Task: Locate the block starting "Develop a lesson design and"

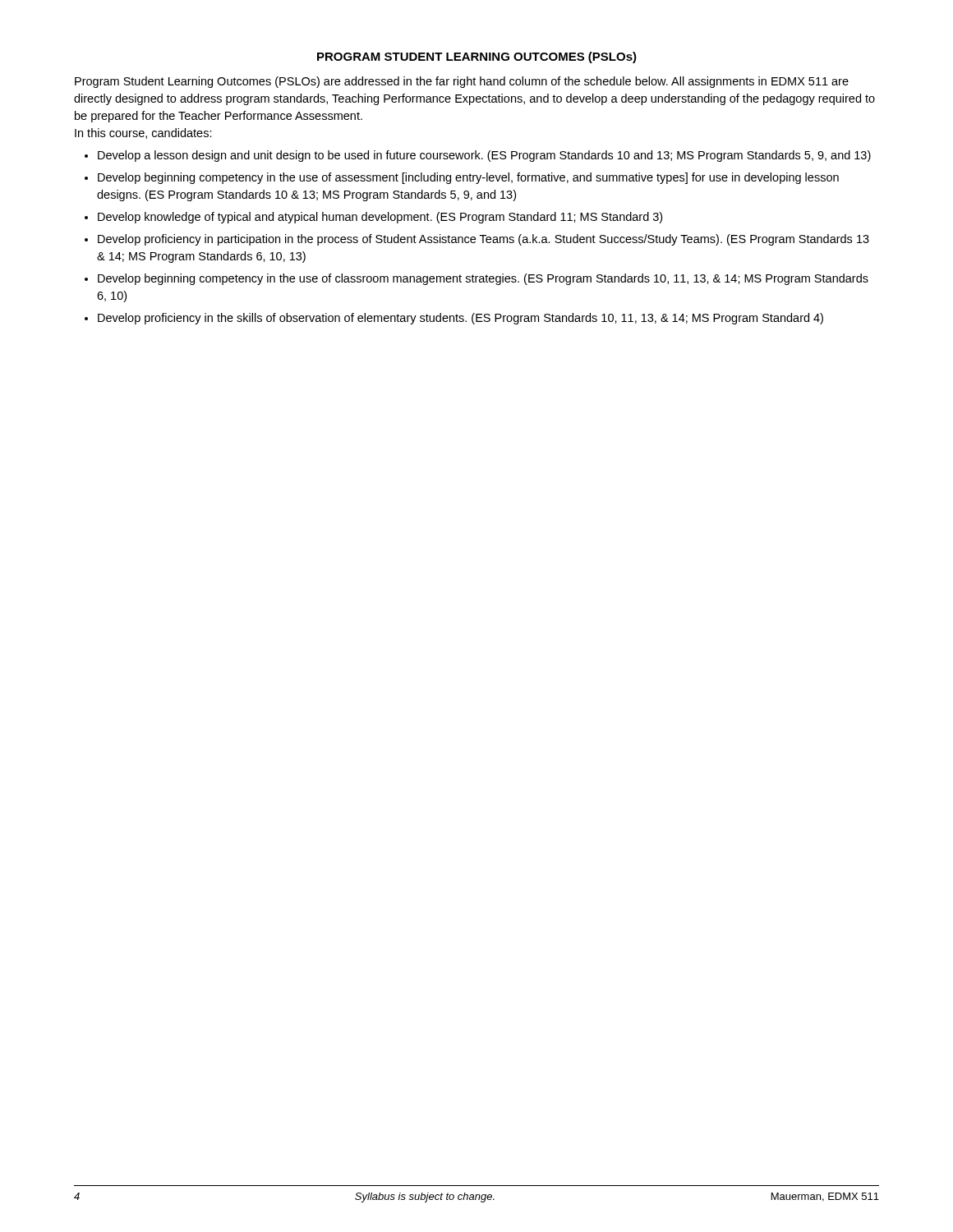Action: (x=484, y=155)
